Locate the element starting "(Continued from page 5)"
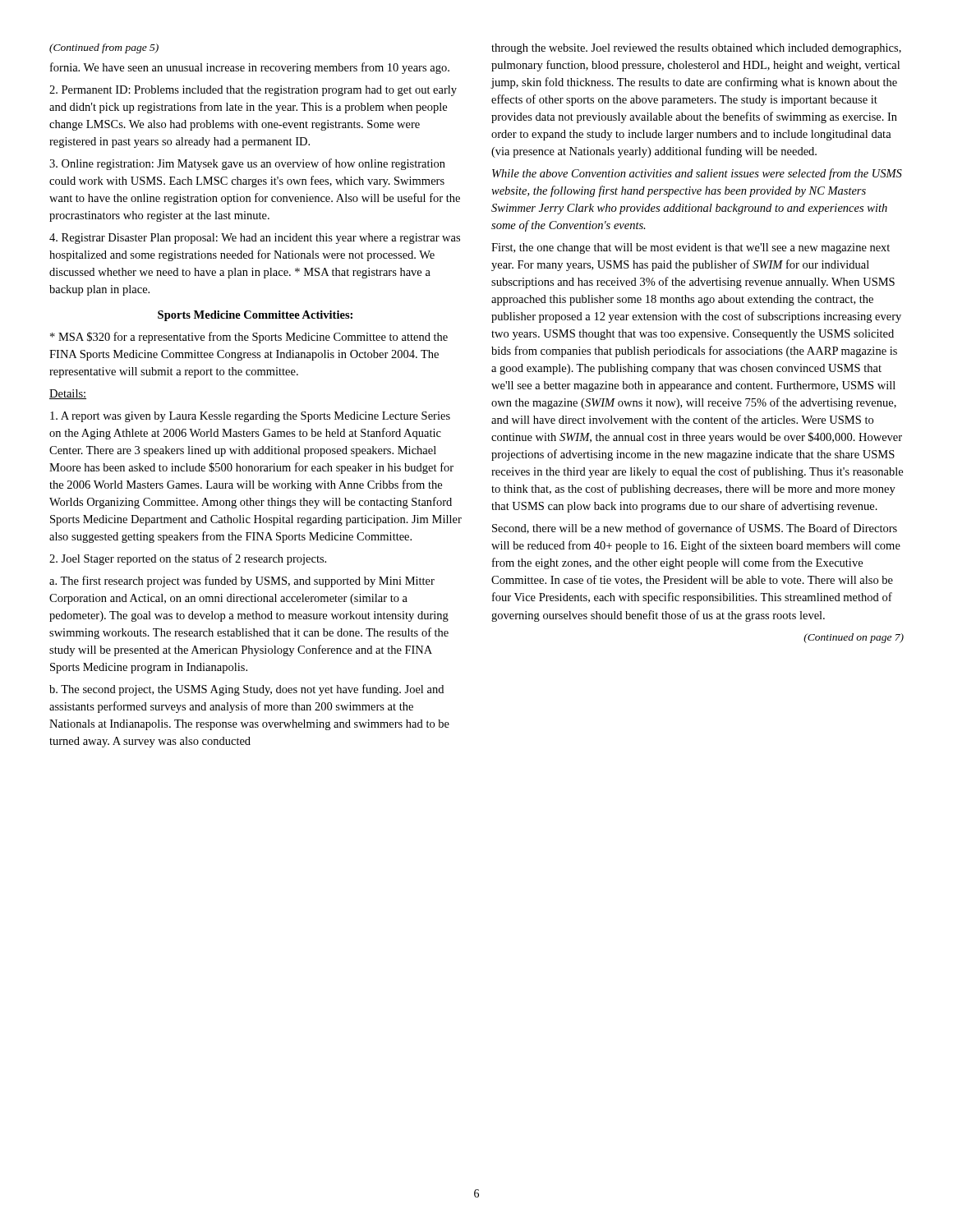Image resolution: width=953 pixels, height=1232 pixels. tap(104, 47)
